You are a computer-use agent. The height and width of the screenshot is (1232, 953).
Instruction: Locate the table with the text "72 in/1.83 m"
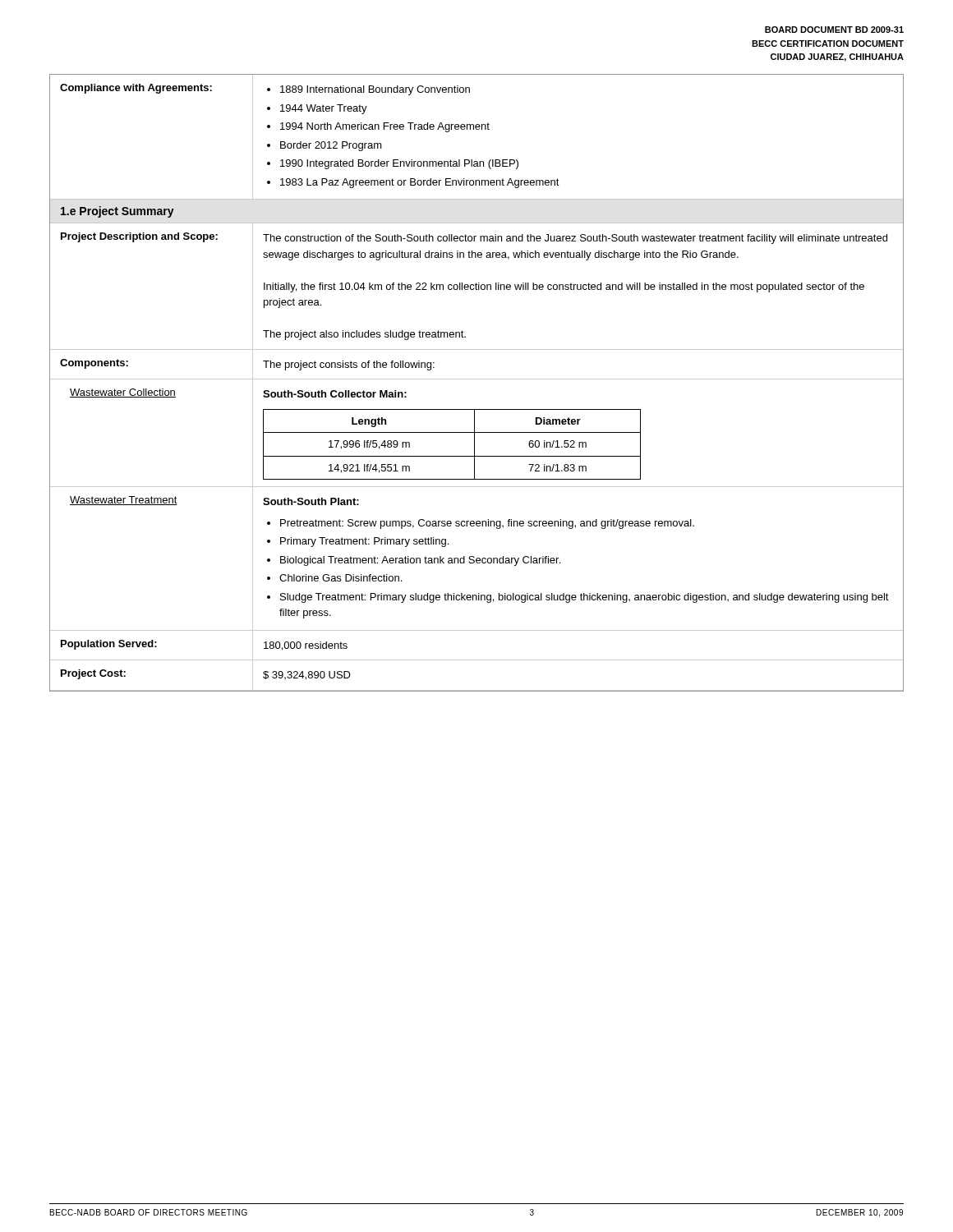578,444
